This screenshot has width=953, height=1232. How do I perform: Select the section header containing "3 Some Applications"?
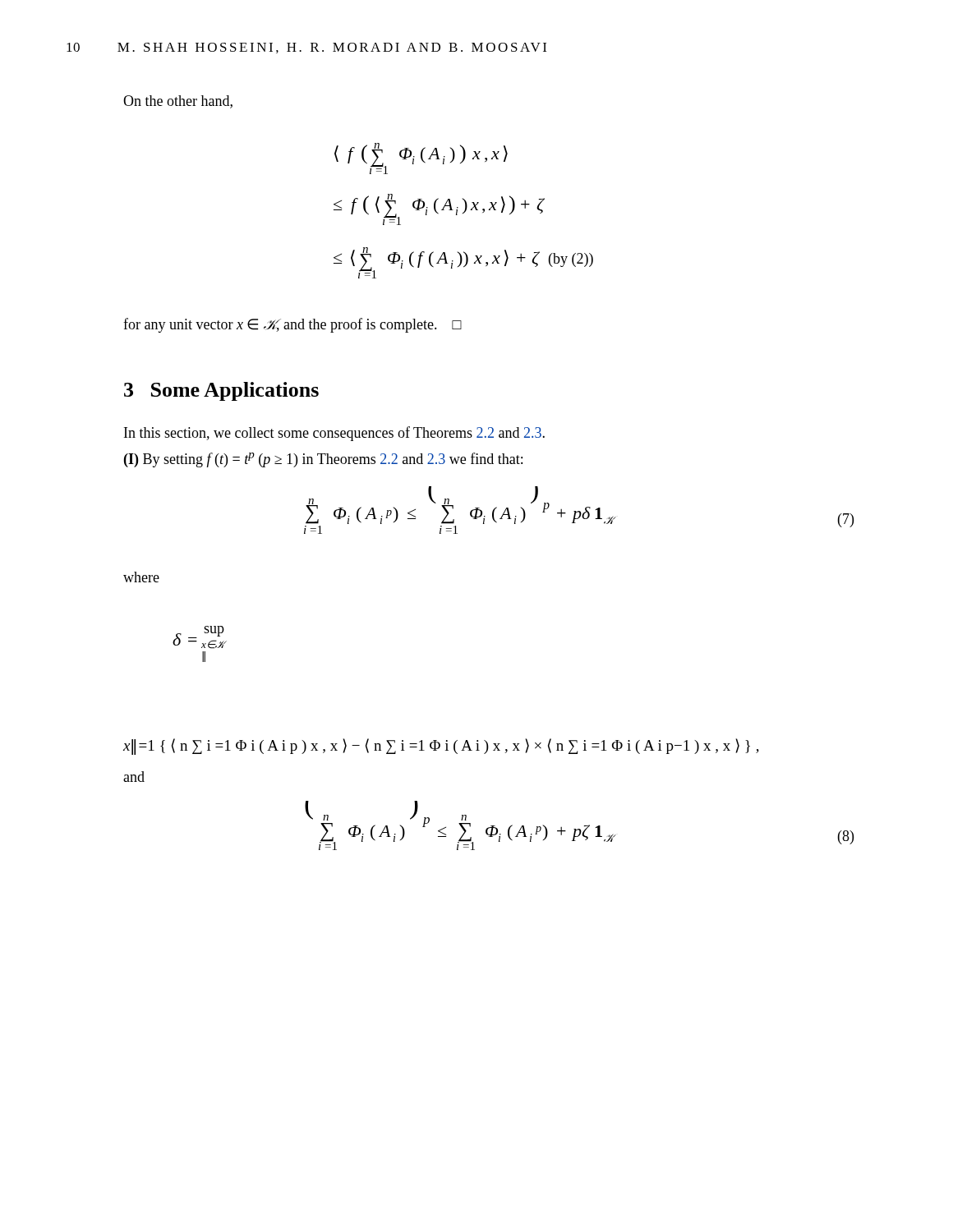[221, 390]
